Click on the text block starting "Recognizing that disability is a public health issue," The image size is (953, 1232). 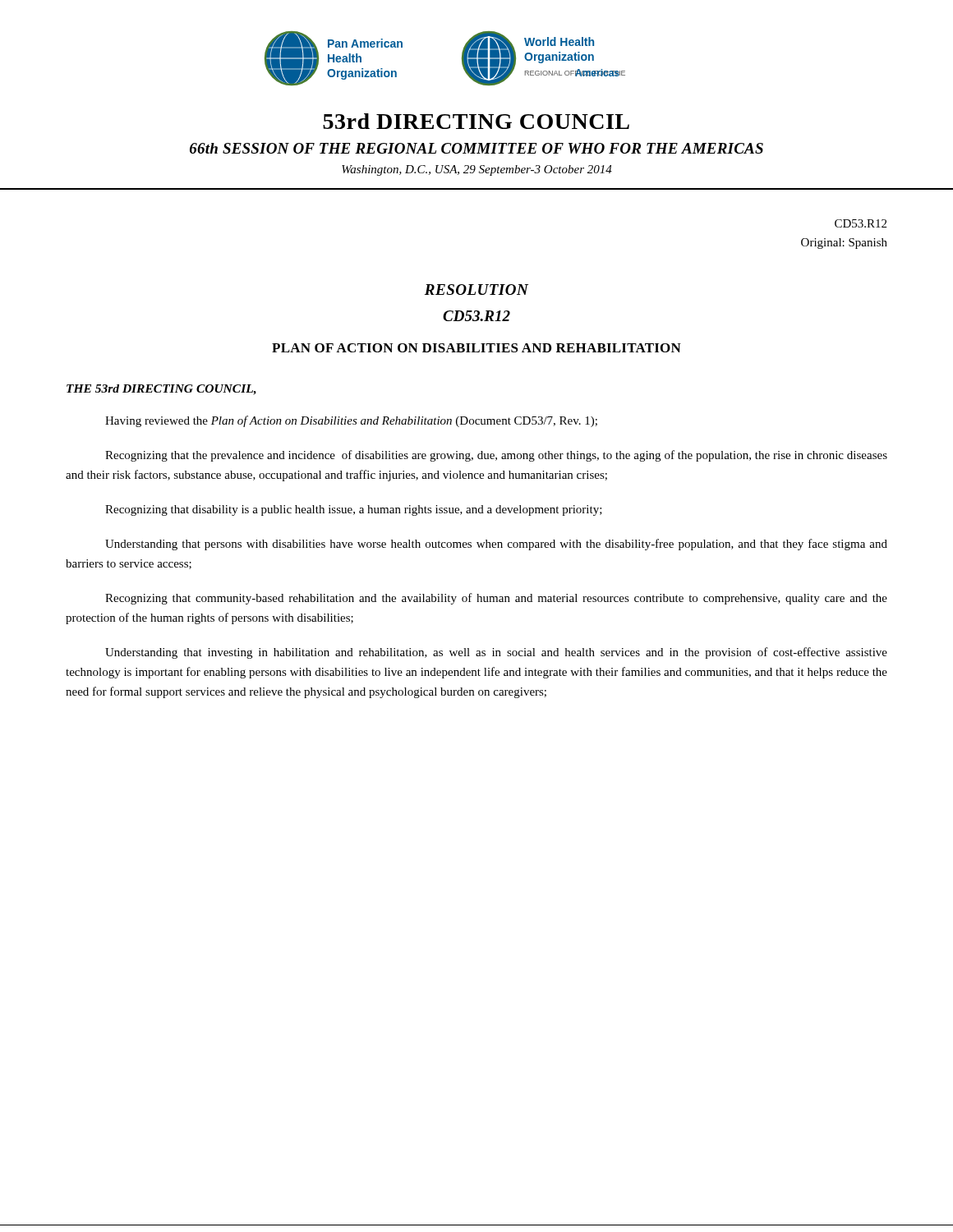(354, 509)
